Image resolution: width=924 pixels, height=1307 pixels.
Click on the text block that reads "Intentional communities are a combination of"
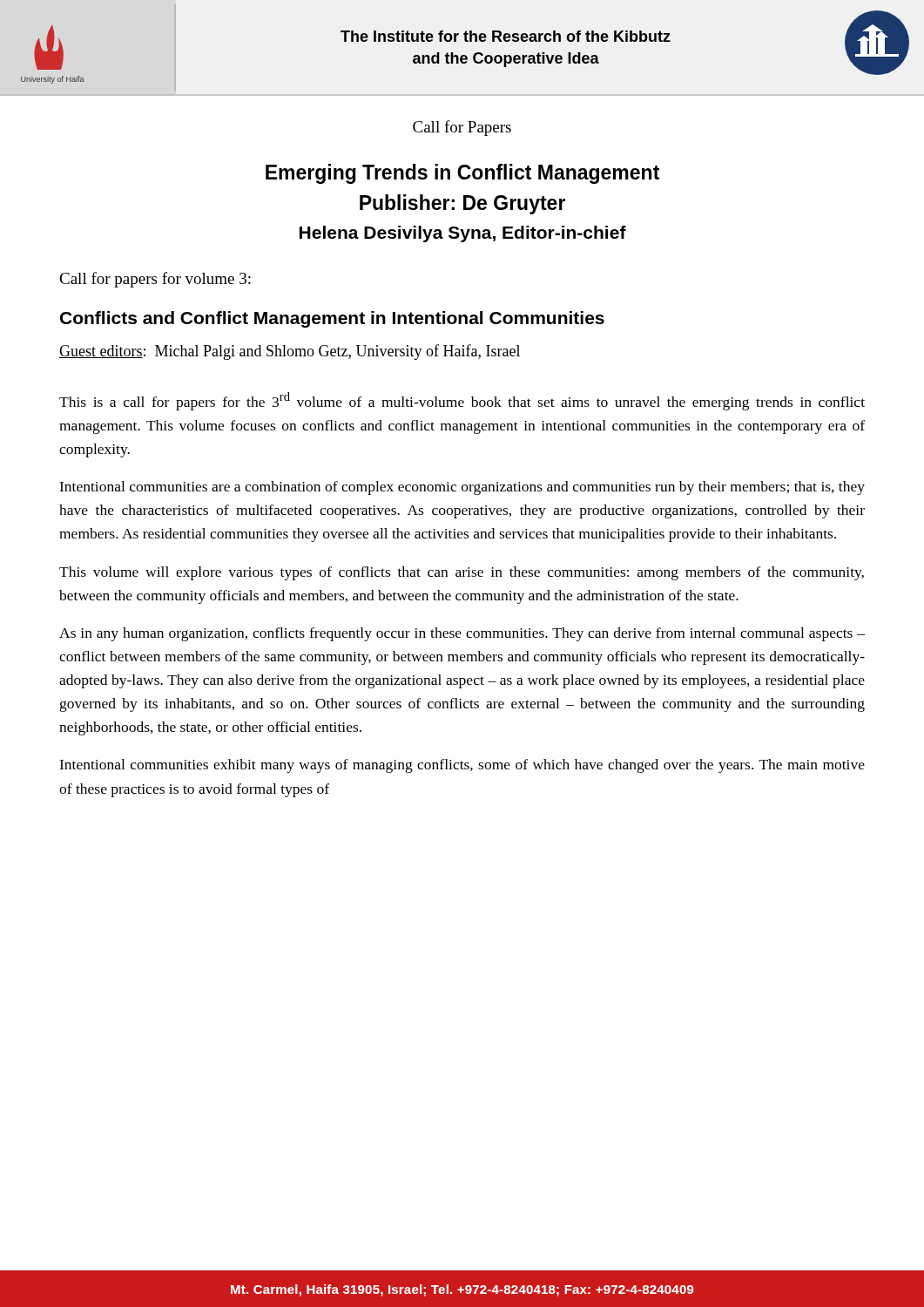coord(462,510)
